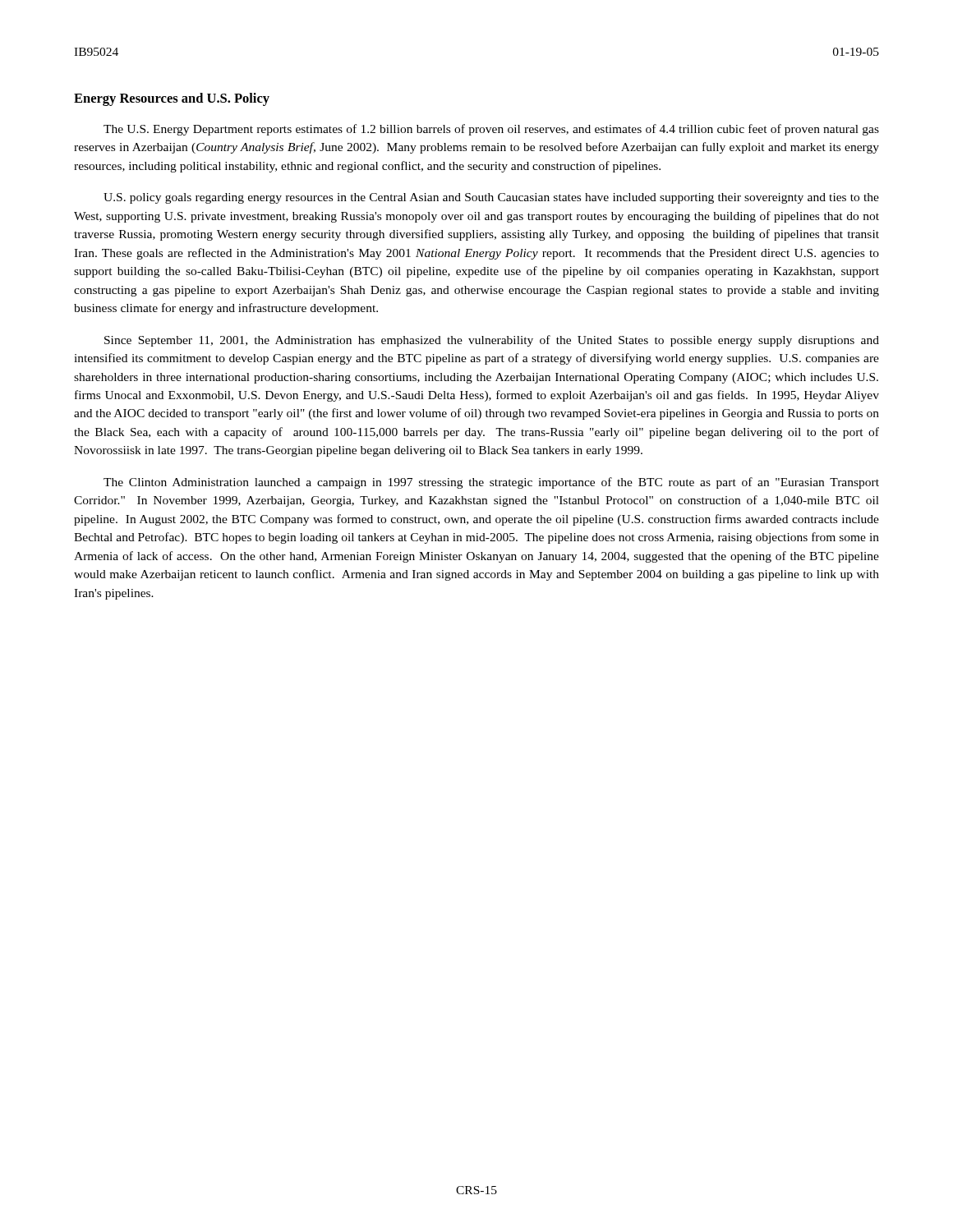Point to the block beginning "U.S. policy goals regarding energy resources in"
This screenshot has height=1232, width=953.
tap(476, 252)
